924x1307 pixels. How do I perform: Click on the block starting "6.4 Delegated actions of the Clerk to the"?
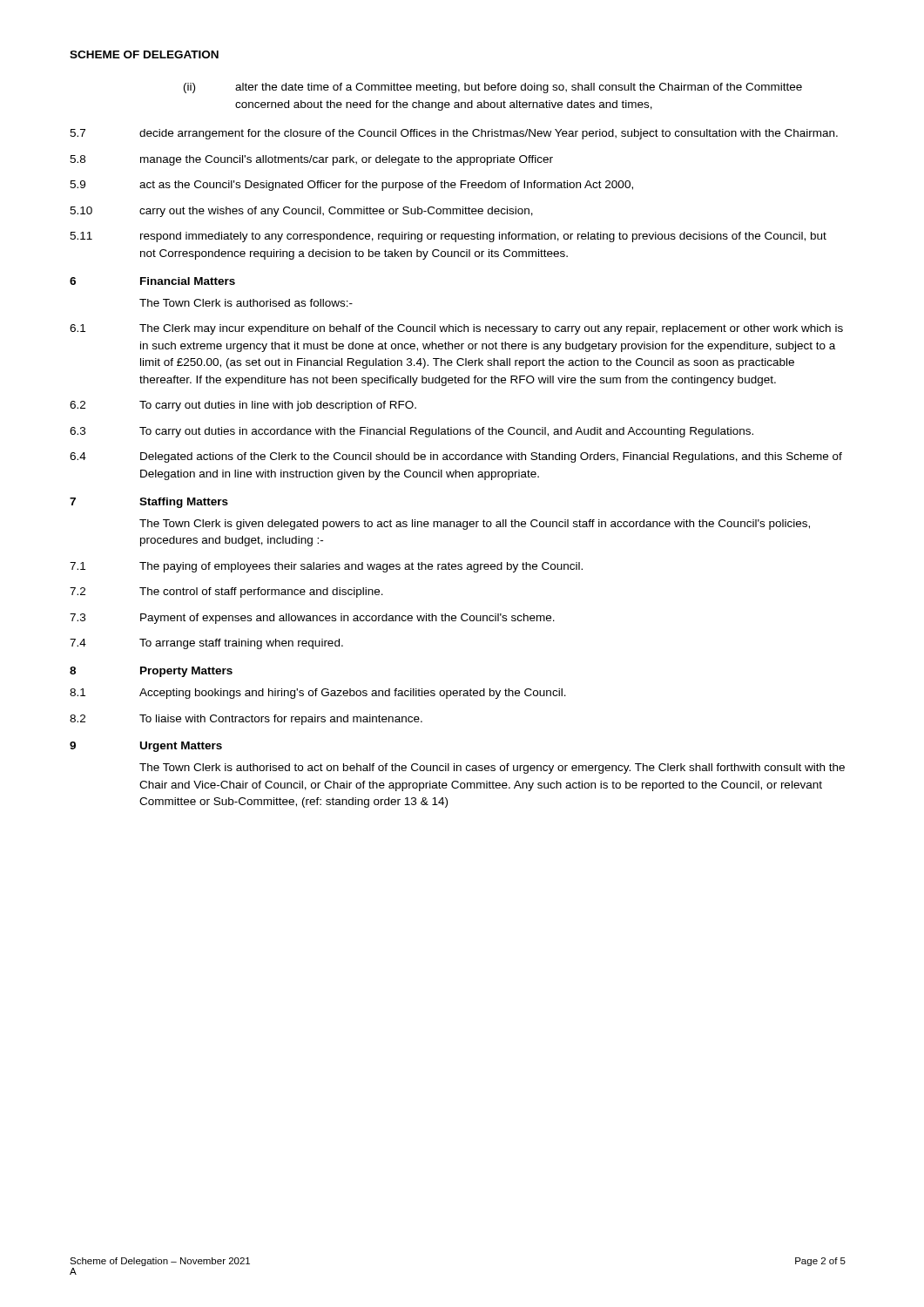[458, 465]
